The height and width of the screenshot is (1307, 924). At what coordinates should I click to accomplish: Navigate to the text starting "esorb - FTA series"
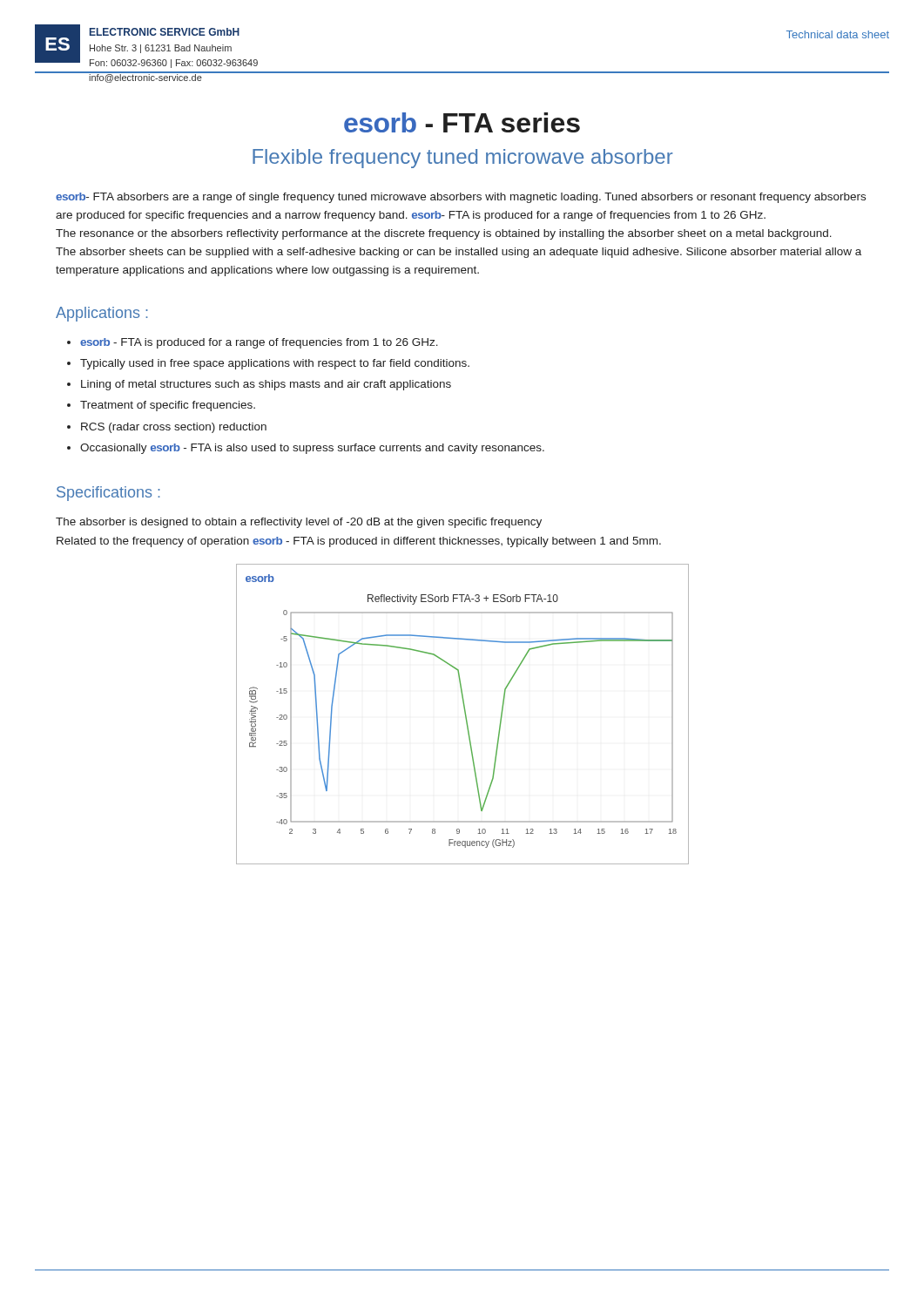pyautogui.click(x=462, y=123)
